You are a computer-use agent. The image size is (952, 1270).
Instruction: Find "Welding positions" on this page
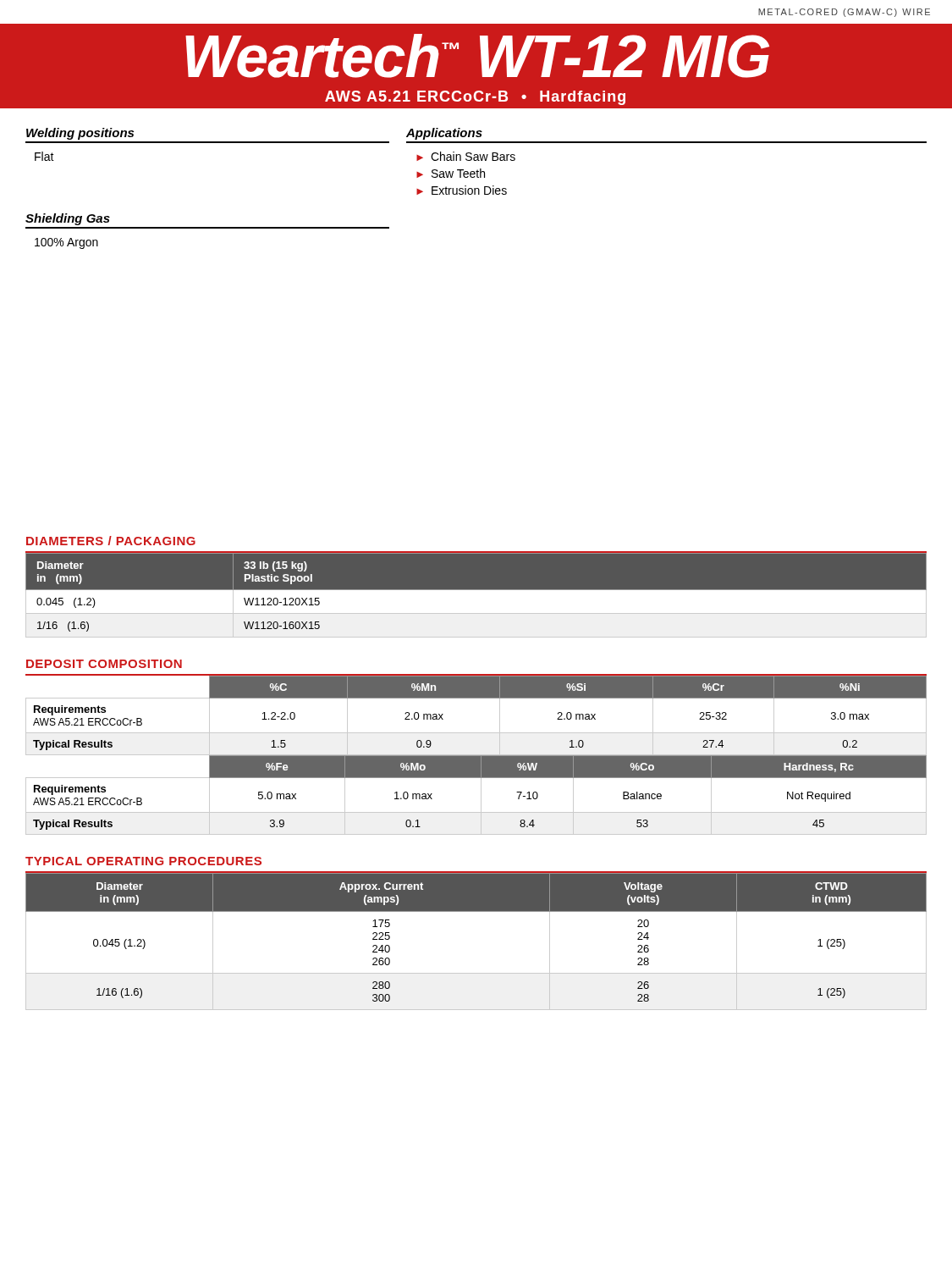(207, 134)
